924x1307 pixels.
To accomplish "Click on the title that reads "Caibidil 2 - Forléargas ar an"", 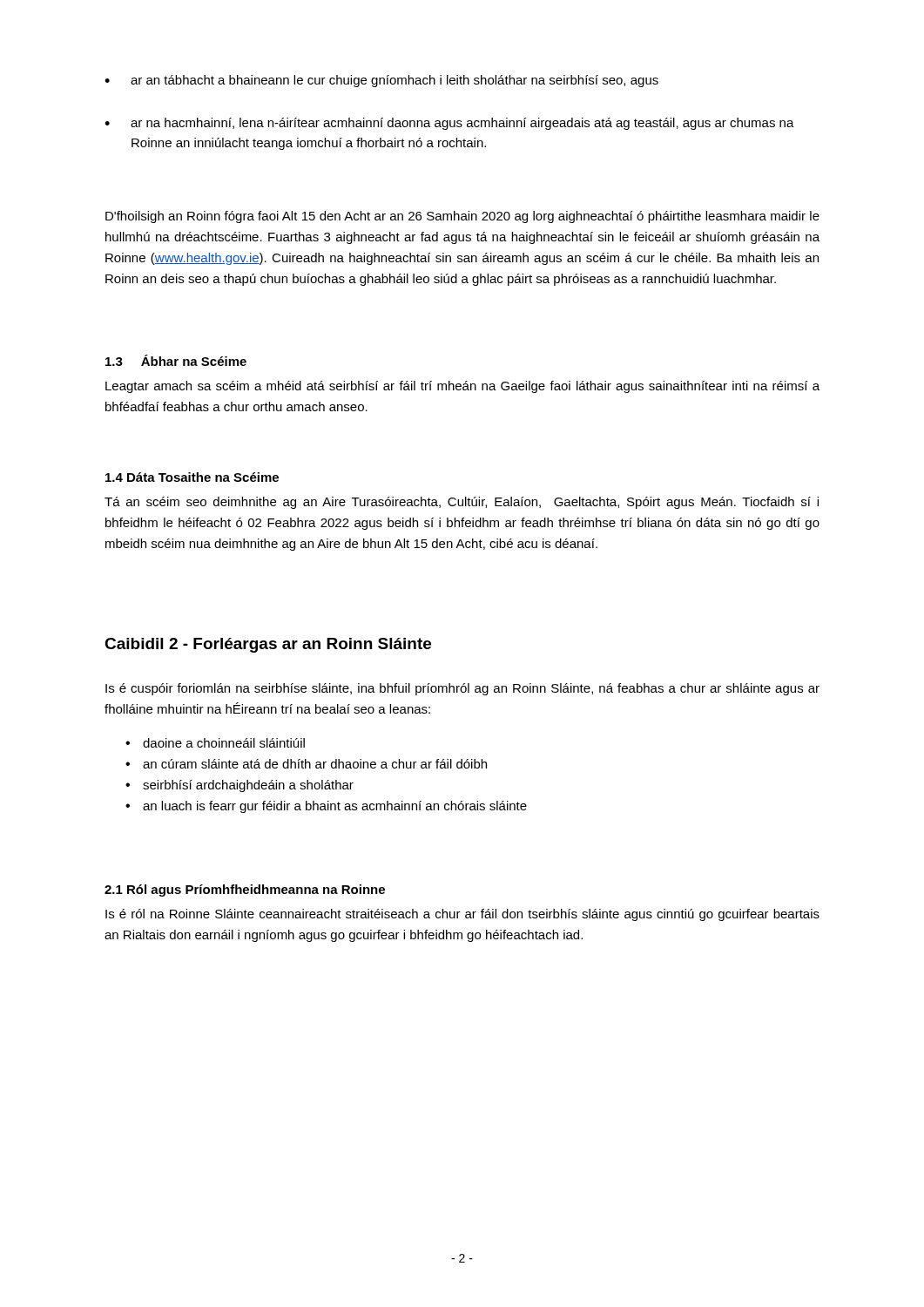I will pyautogui.click(x=268, y=643).
